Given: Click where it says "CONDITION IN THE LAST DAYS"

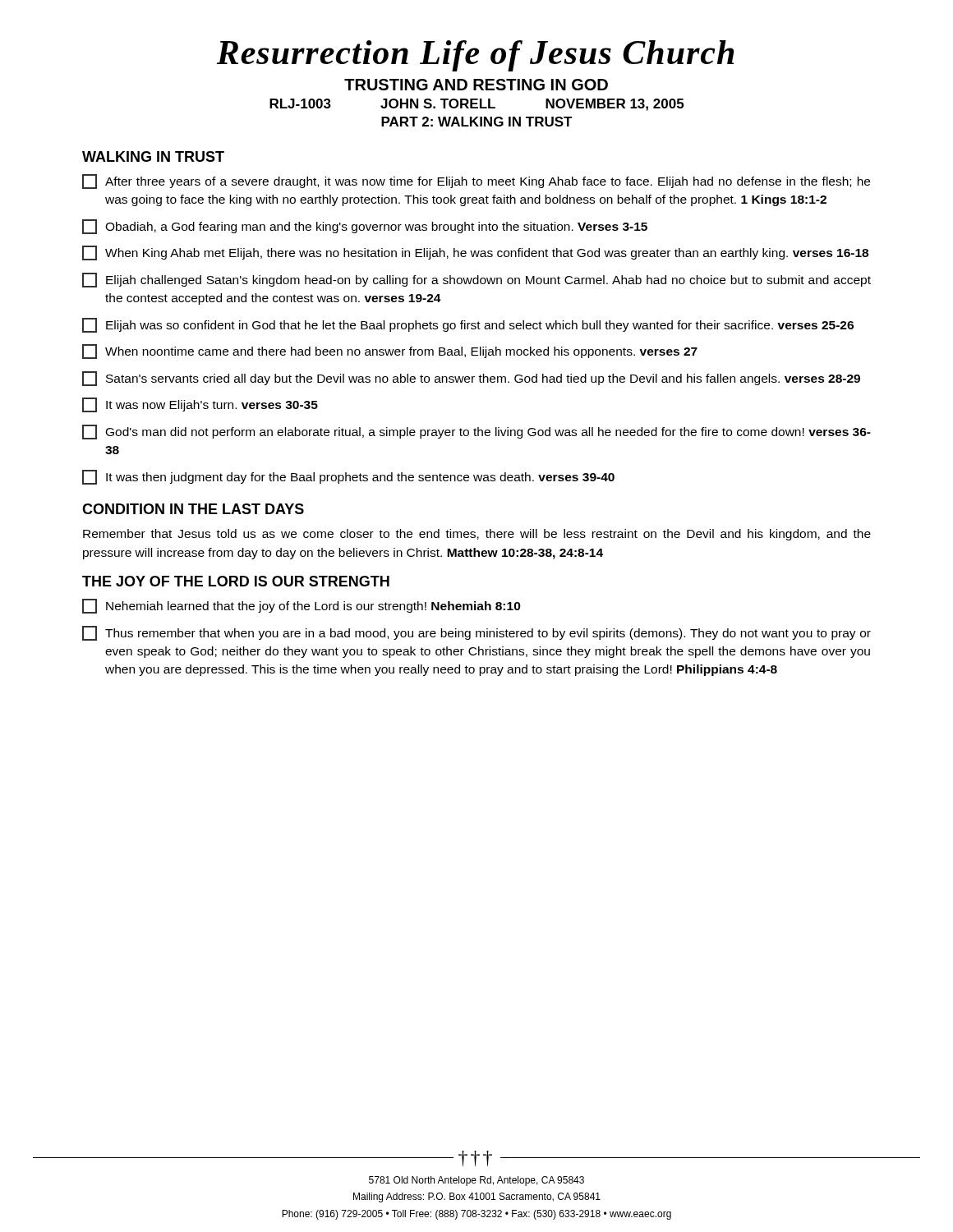Looking at the screenshot, I should coord(193,509).
